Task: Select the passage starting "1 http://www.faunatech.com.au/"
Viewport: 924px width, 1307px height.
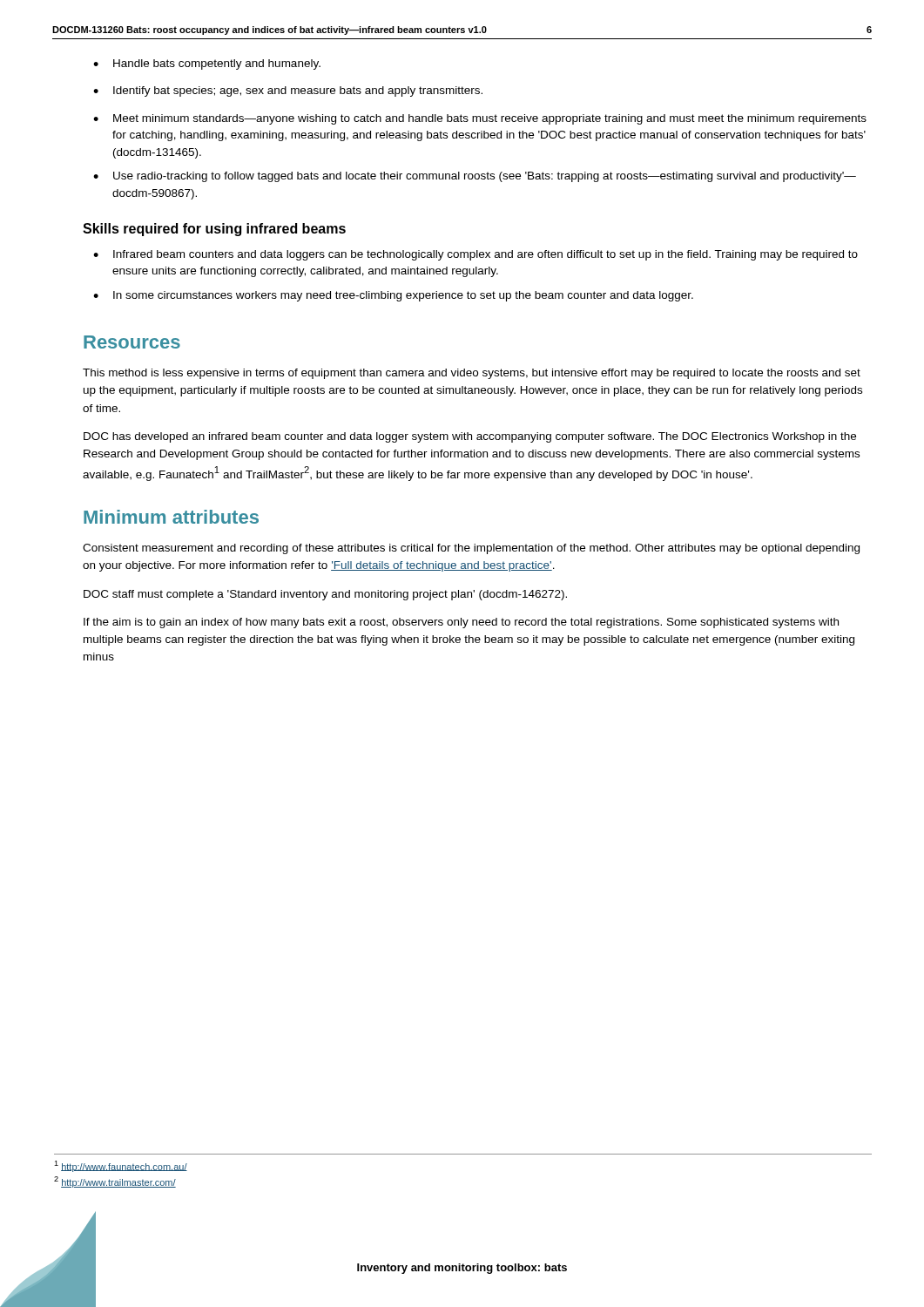Action: click(120, 1165)
